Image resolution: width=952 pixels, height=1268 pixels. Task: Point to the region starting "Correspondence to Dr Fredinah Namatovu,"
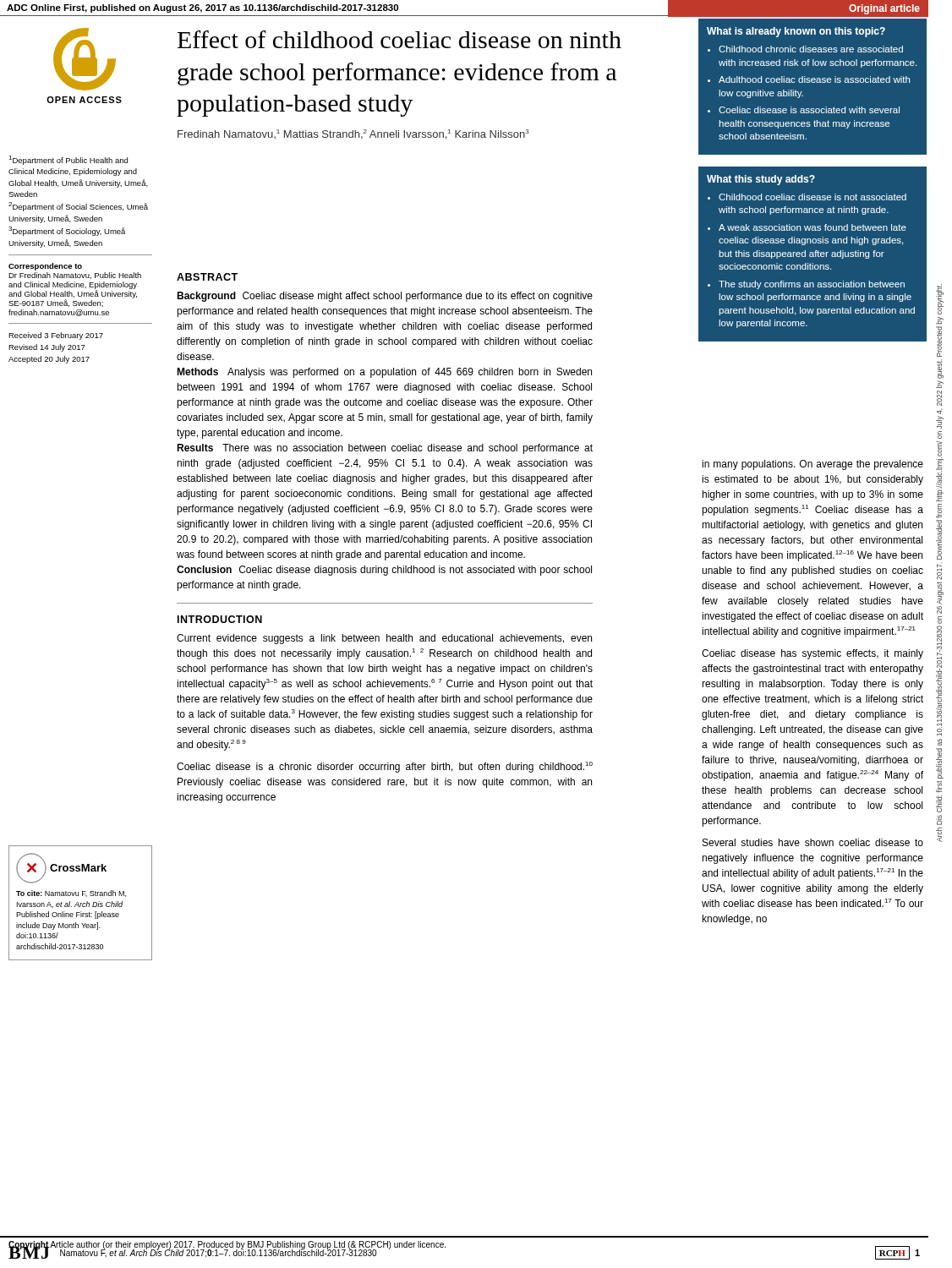(75, 289)
